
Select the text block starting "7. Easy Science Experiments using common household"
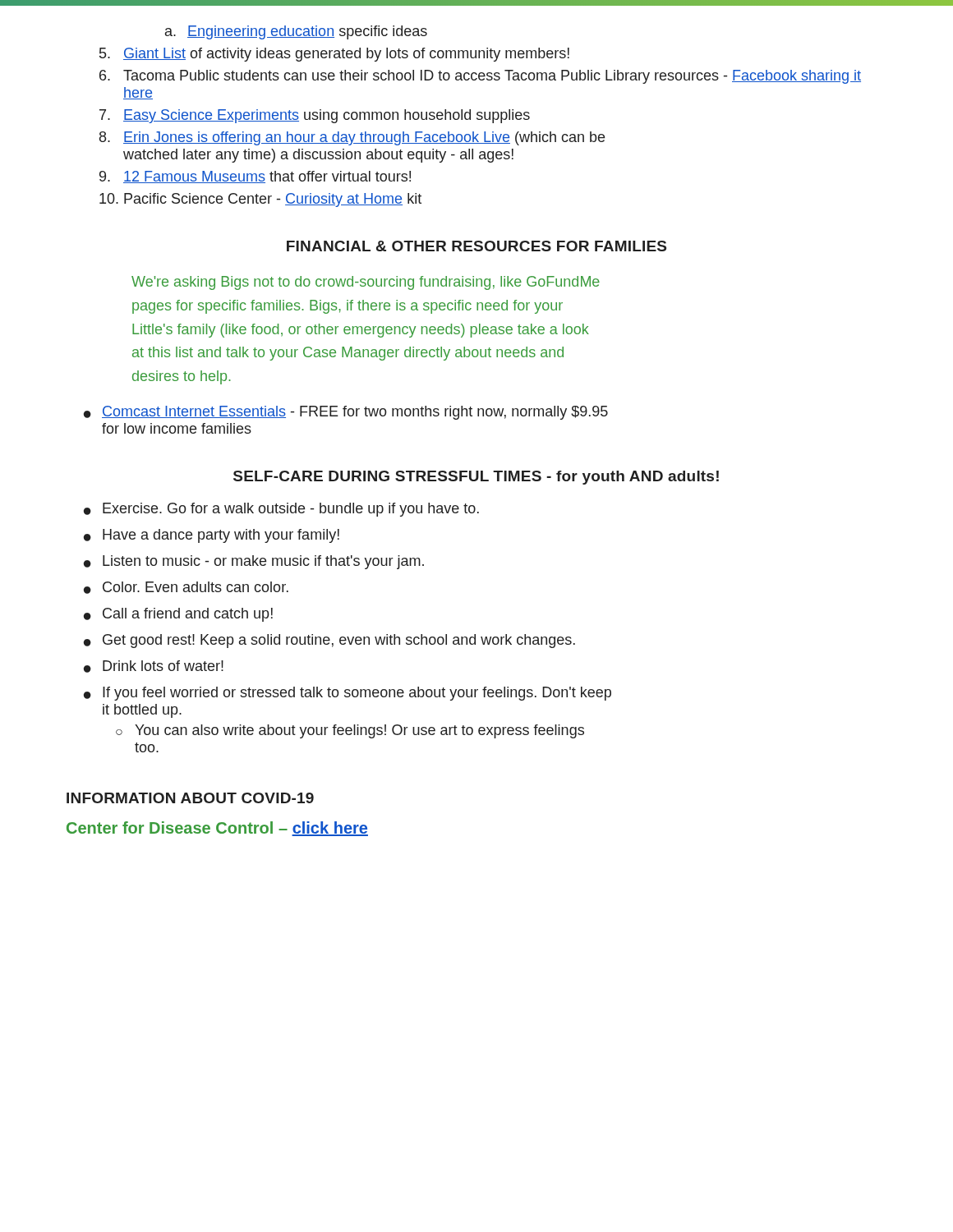tap(314, 115)
